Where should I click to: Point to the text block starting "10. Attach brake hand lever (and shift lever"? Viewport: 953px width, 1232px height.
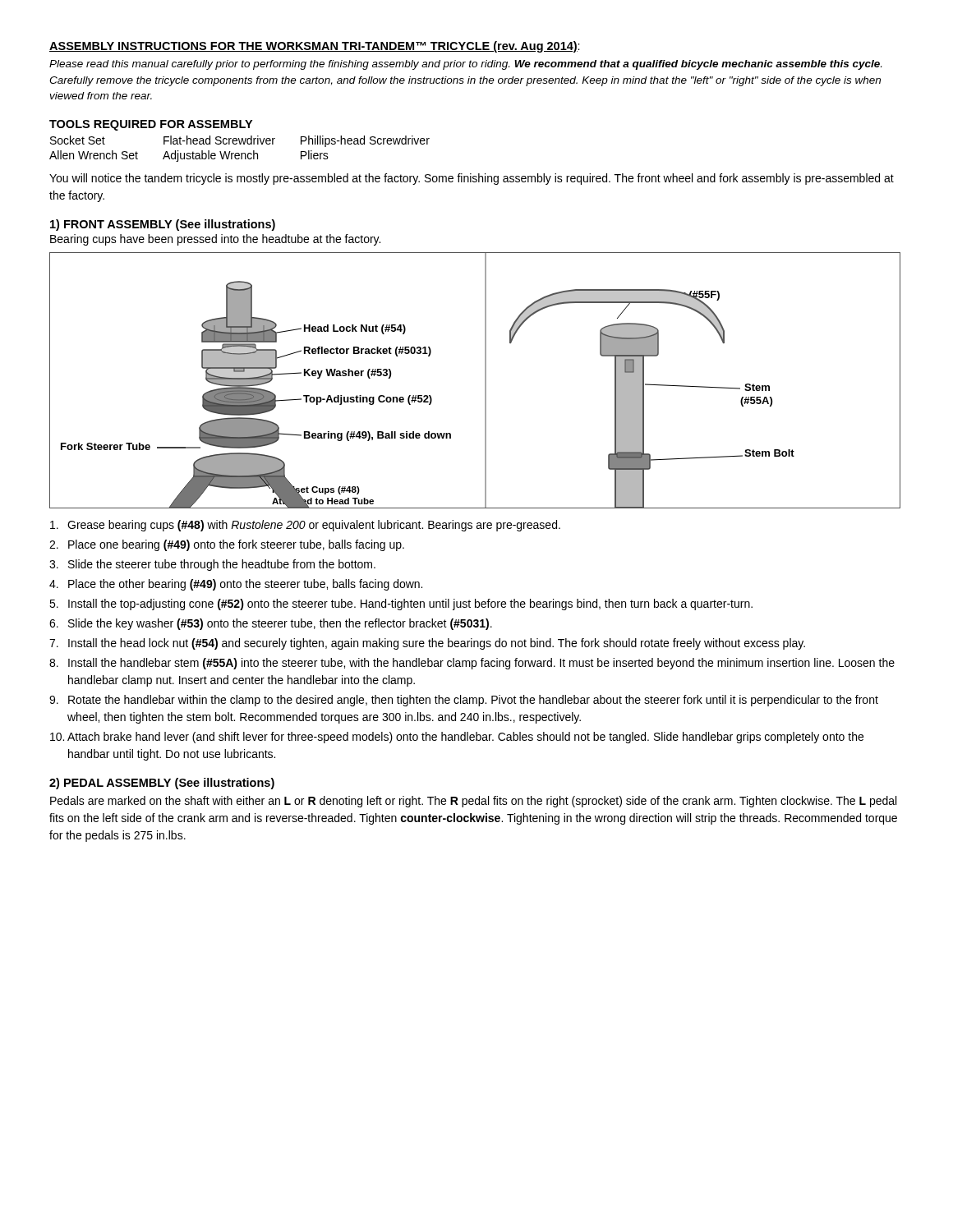coord(476,745)
